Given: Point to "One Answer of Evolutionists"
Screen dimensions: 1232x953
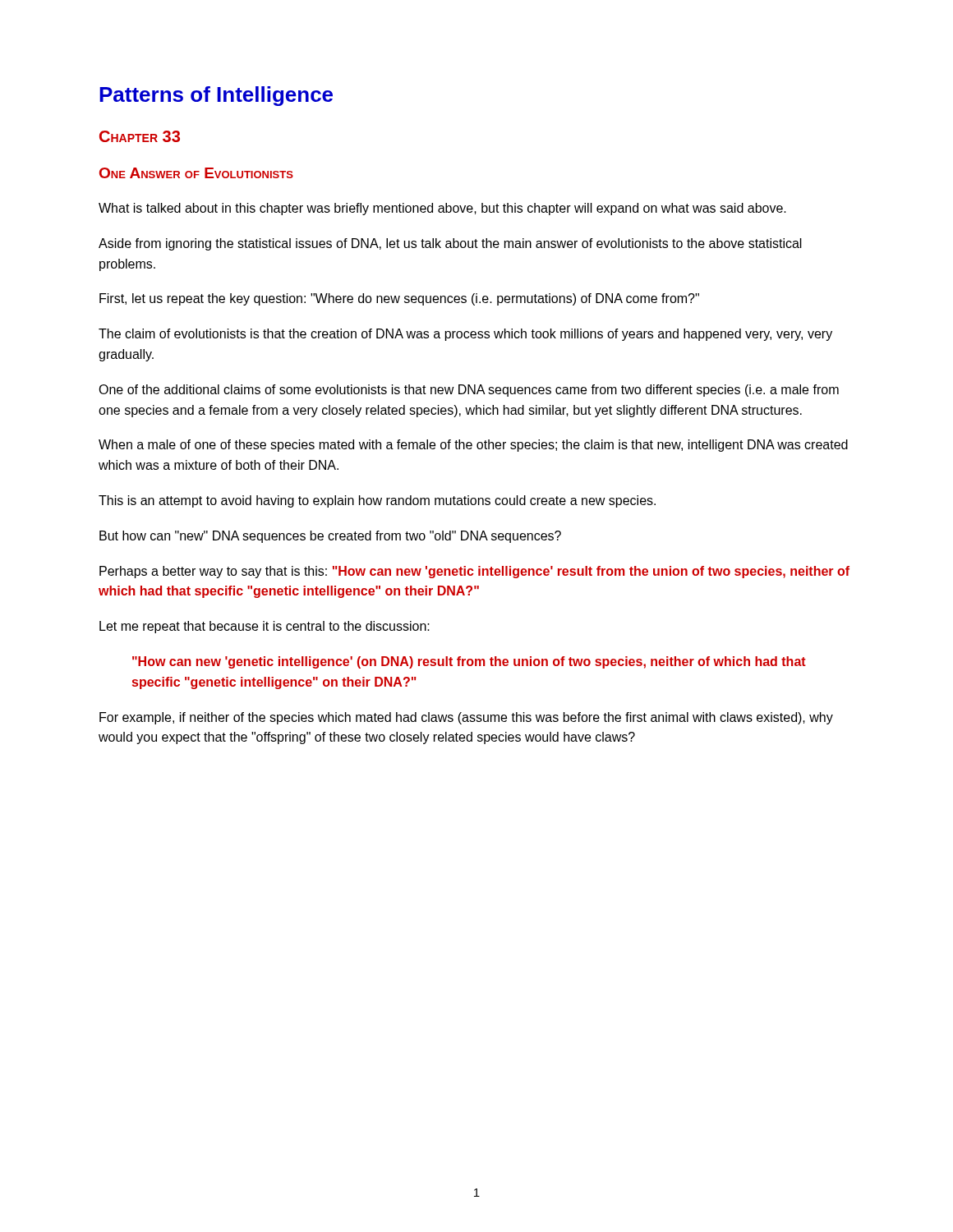Looking at the screenshot, I should [196, 173].
